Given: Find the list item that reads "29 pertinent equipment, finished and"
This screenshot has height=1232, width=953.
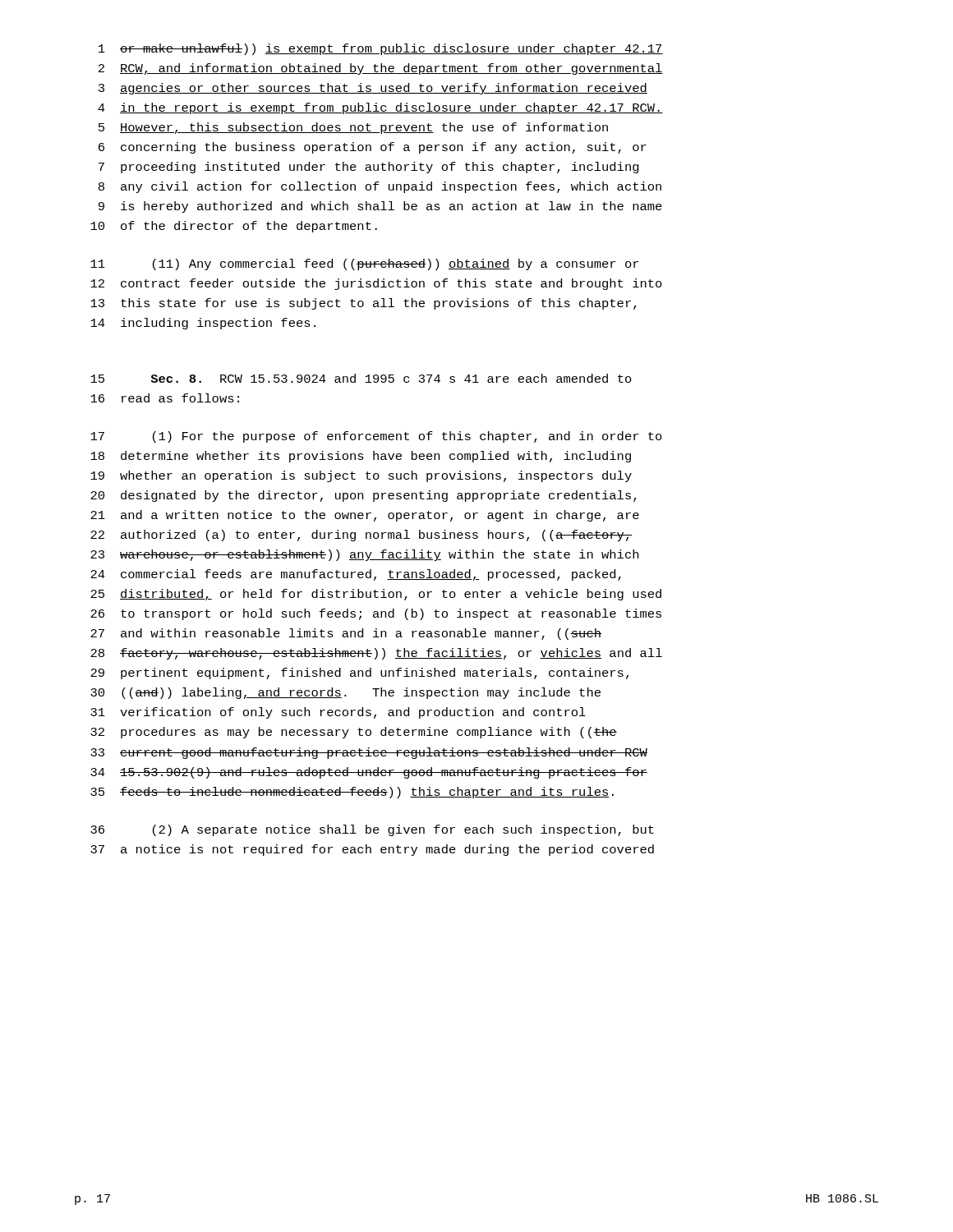Looking at the screenshot, I should point(481,674).
